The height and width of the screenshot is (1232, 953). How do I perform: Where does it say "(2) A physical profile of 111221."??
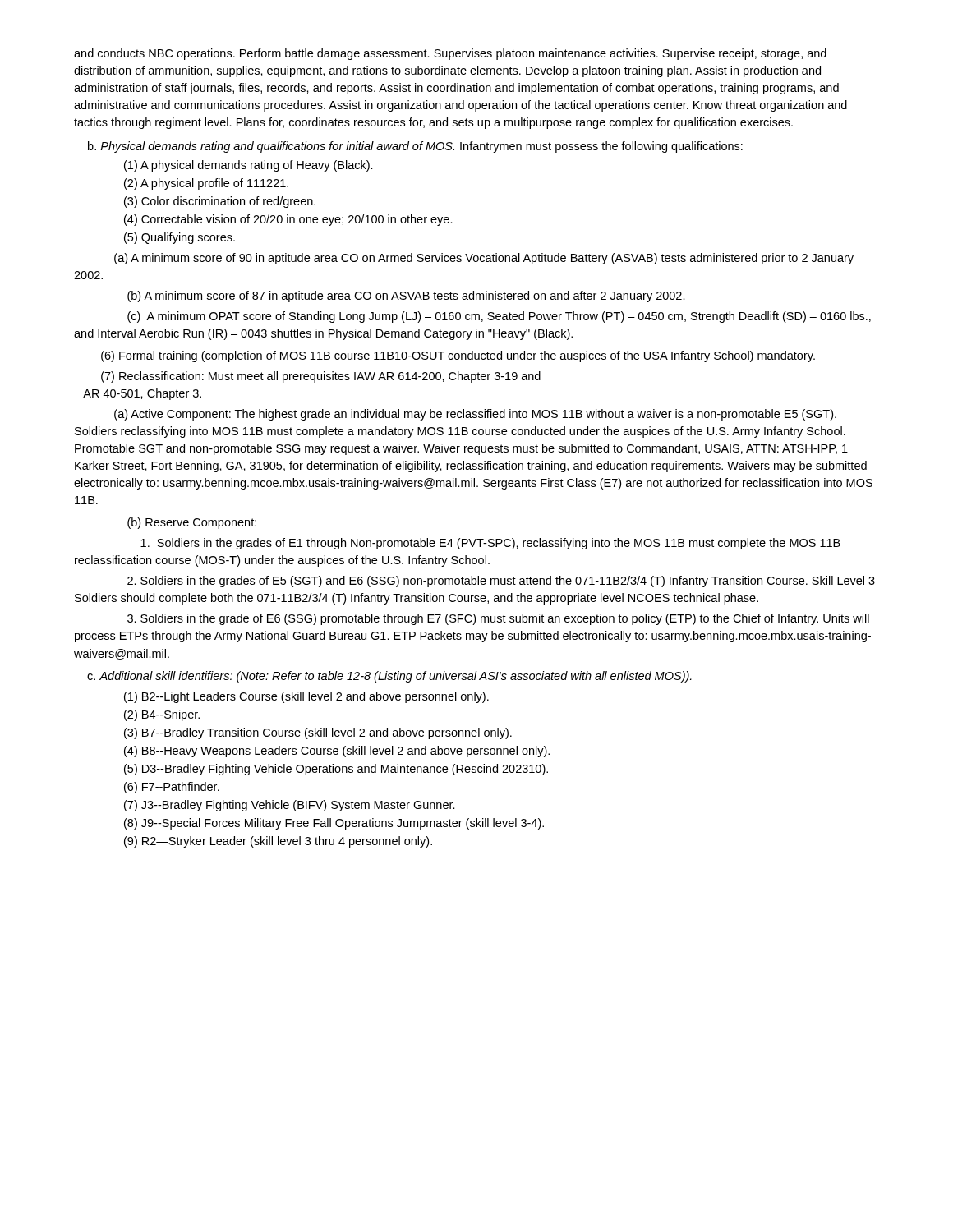206,183
